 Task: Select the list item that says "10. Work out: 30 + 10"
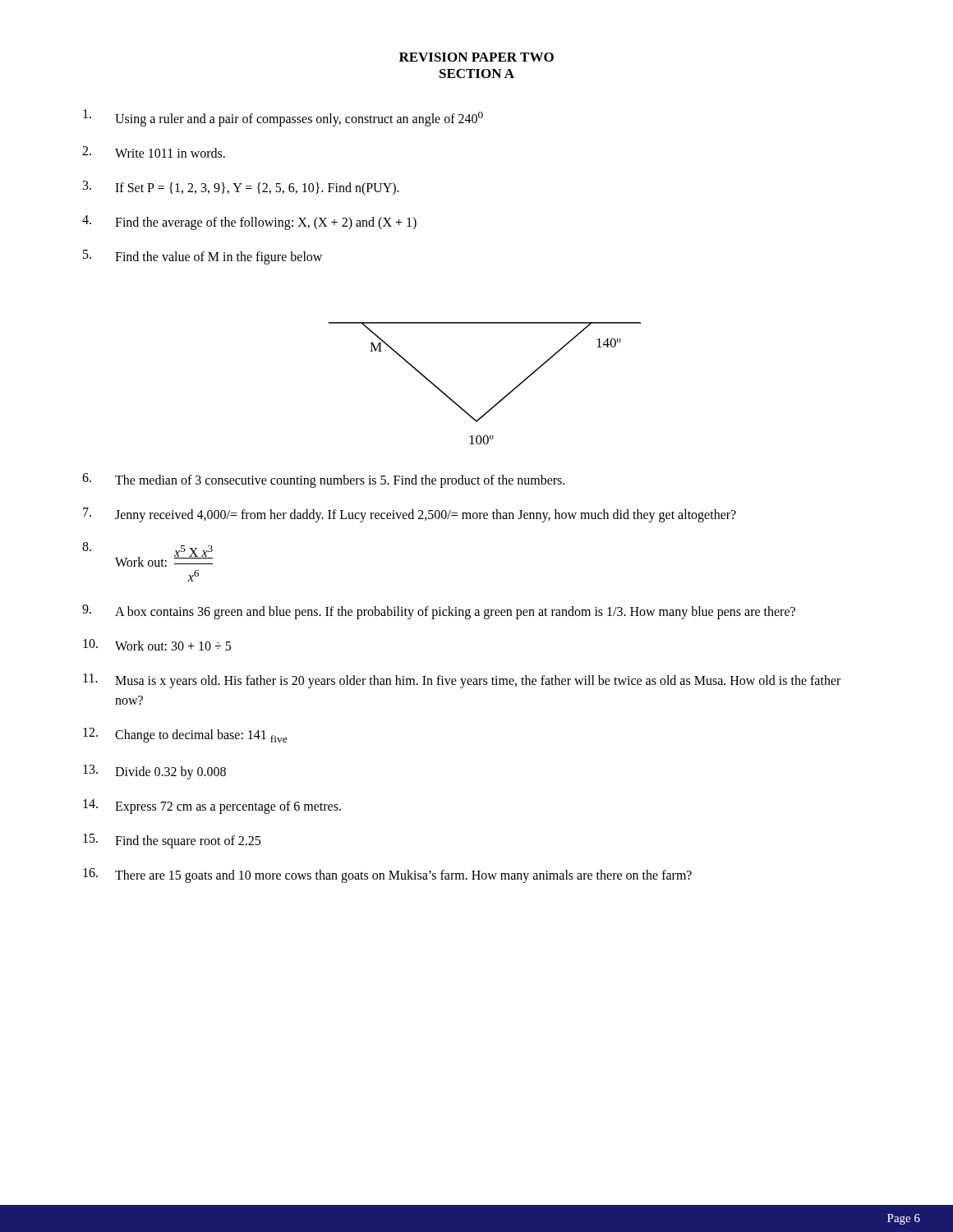point(157,646)
